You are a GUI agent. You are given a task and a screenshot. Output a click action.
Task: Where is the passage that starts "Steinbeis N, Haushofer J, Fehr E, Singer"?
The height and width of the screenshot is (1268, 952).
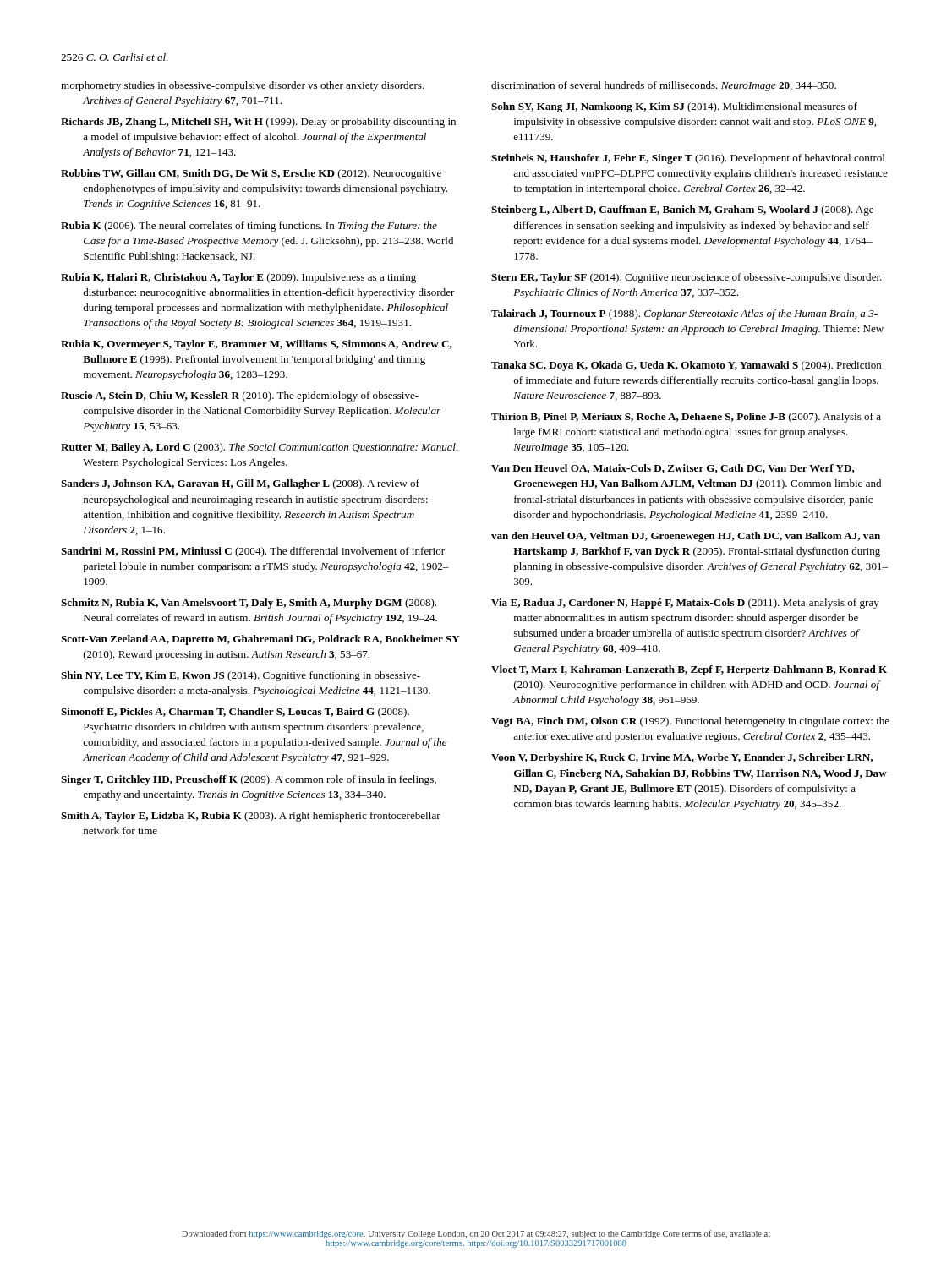coord(689,173)
